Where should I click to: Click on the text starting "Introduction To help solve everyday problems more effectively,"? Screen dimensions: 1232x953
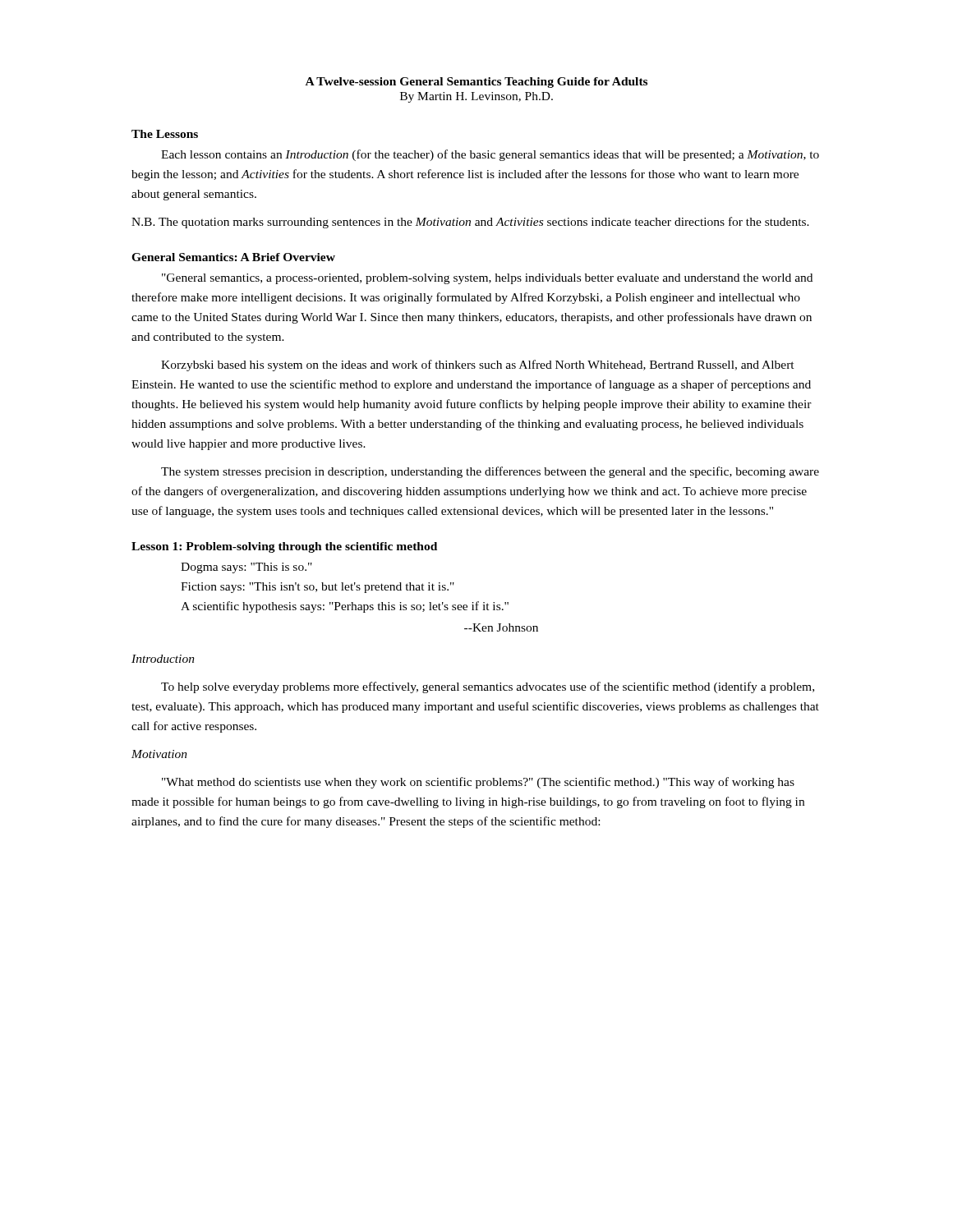476,693
